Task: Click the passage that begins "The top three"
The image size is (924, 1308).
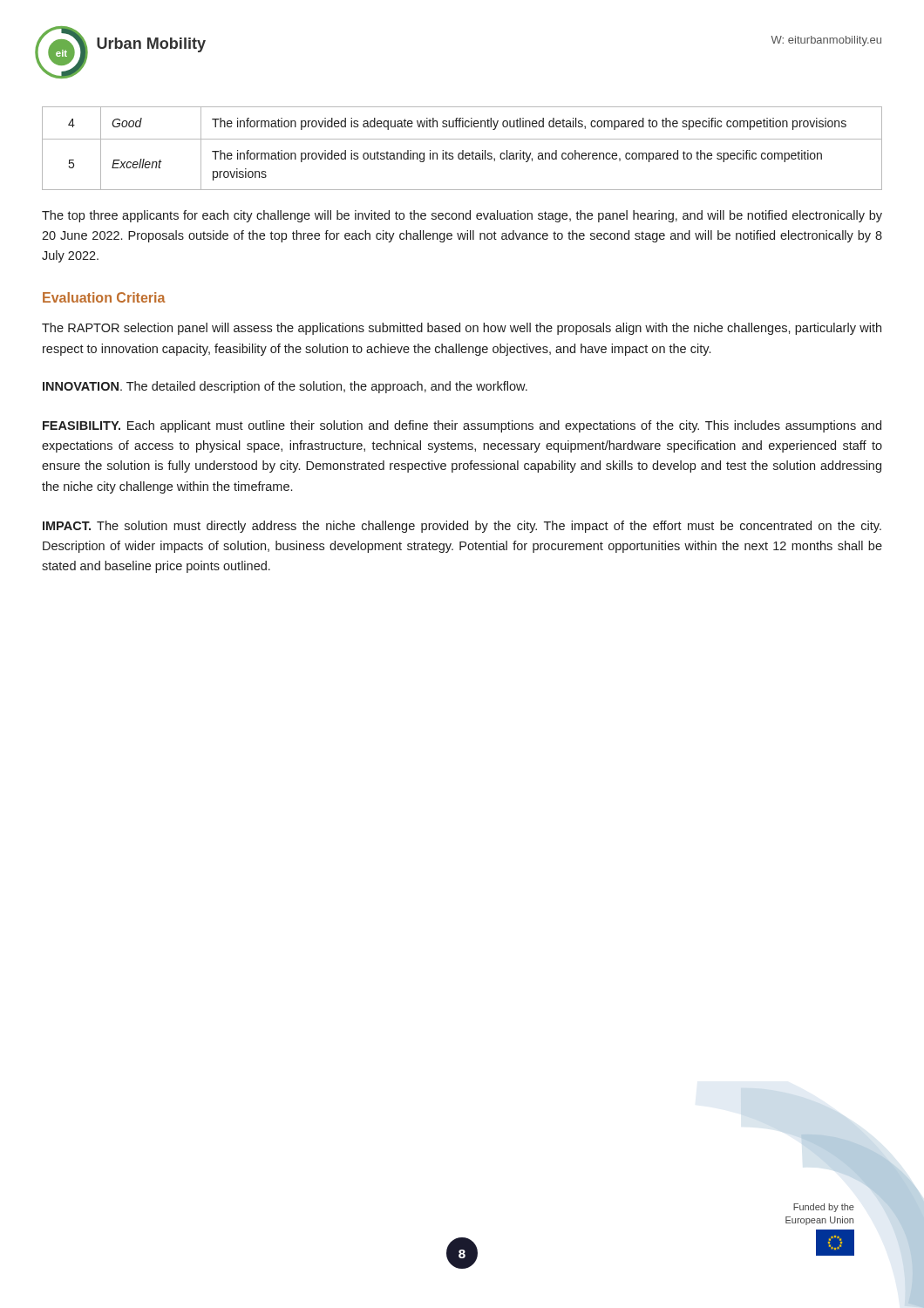Action: [x=462, y=236]
